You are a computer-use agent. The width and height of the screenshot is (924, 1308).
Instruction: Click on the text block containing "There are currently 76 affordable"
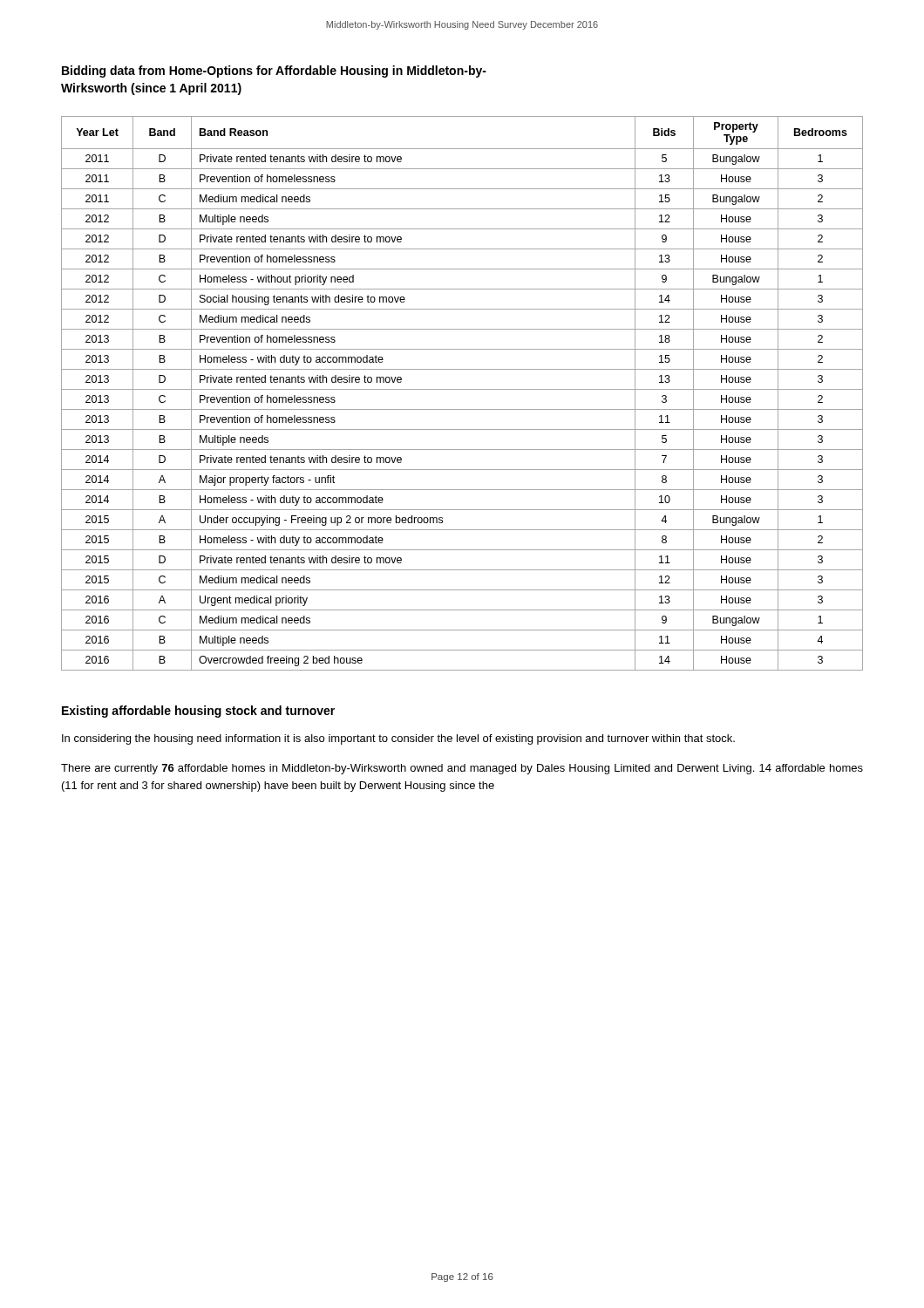tap(462, 777)
